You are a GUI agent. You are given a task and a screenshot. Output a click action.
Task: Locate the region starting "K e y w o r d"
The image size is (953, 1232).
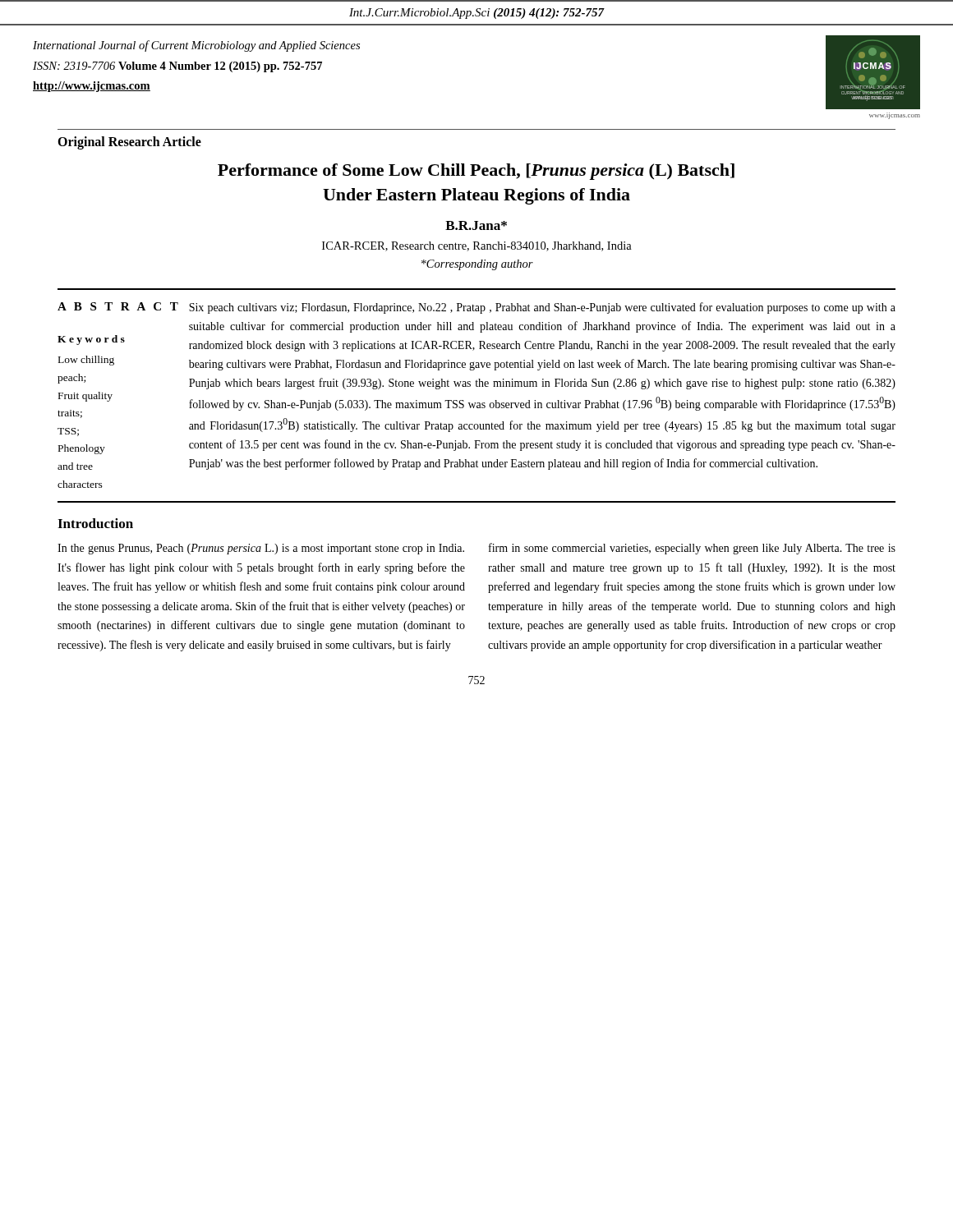click(x=91, y=340)
